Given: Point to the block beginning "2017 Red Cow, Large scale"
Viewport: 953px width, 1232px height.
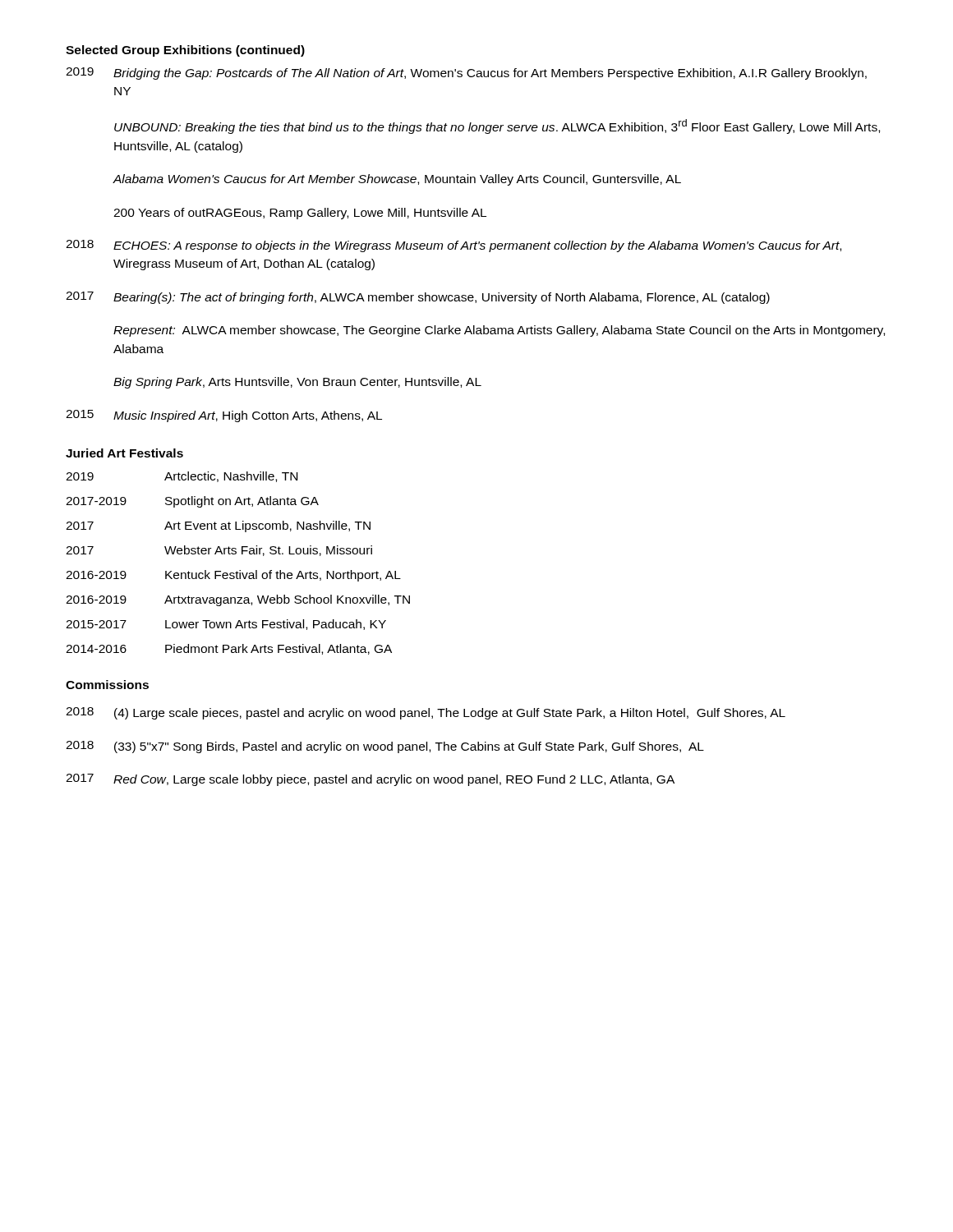Looking at the screenshot, I should pos(476,780).
